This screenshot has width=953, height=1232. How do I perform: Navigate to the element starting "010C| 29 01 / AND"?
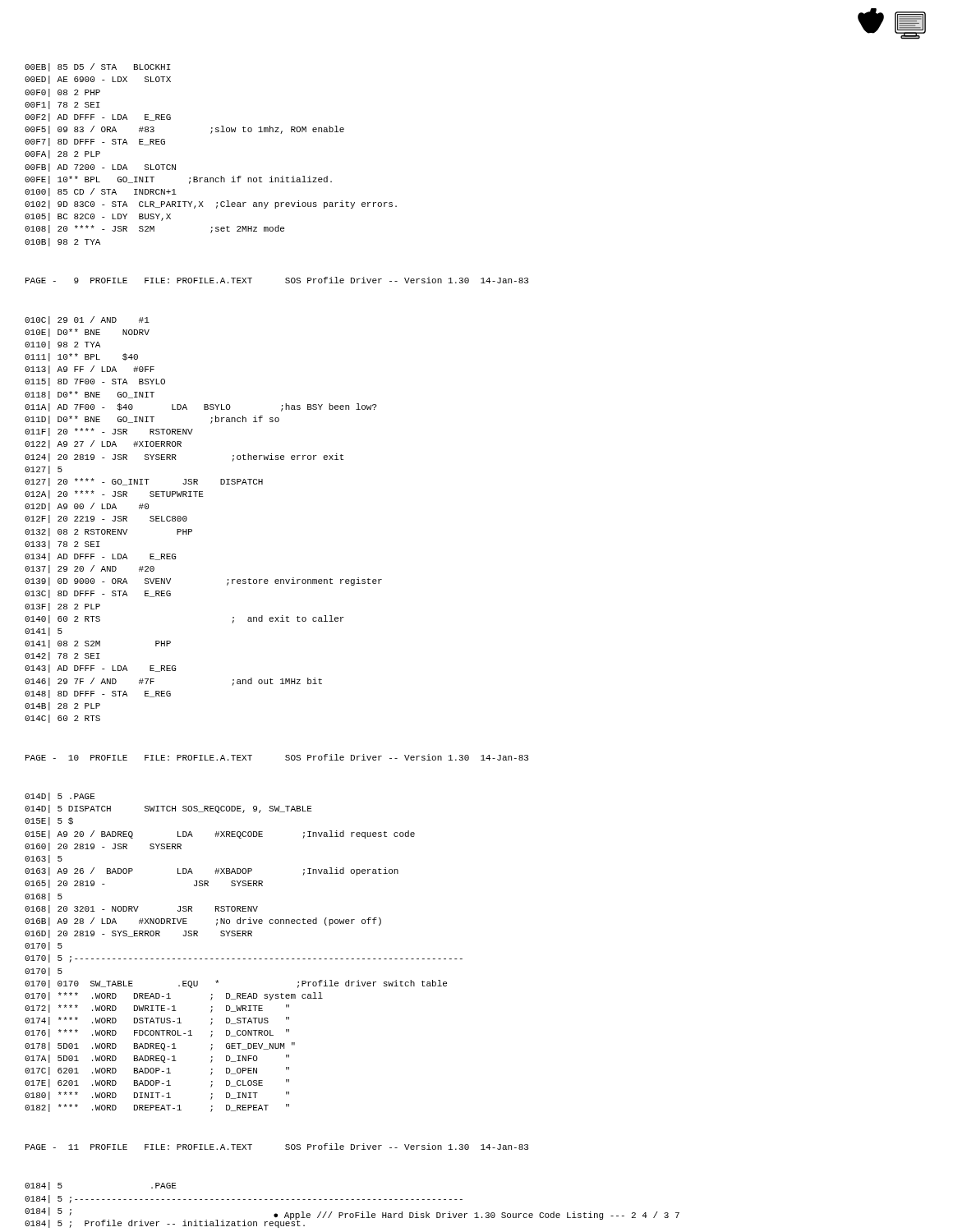pyautogui.click(x=87, y=320)
